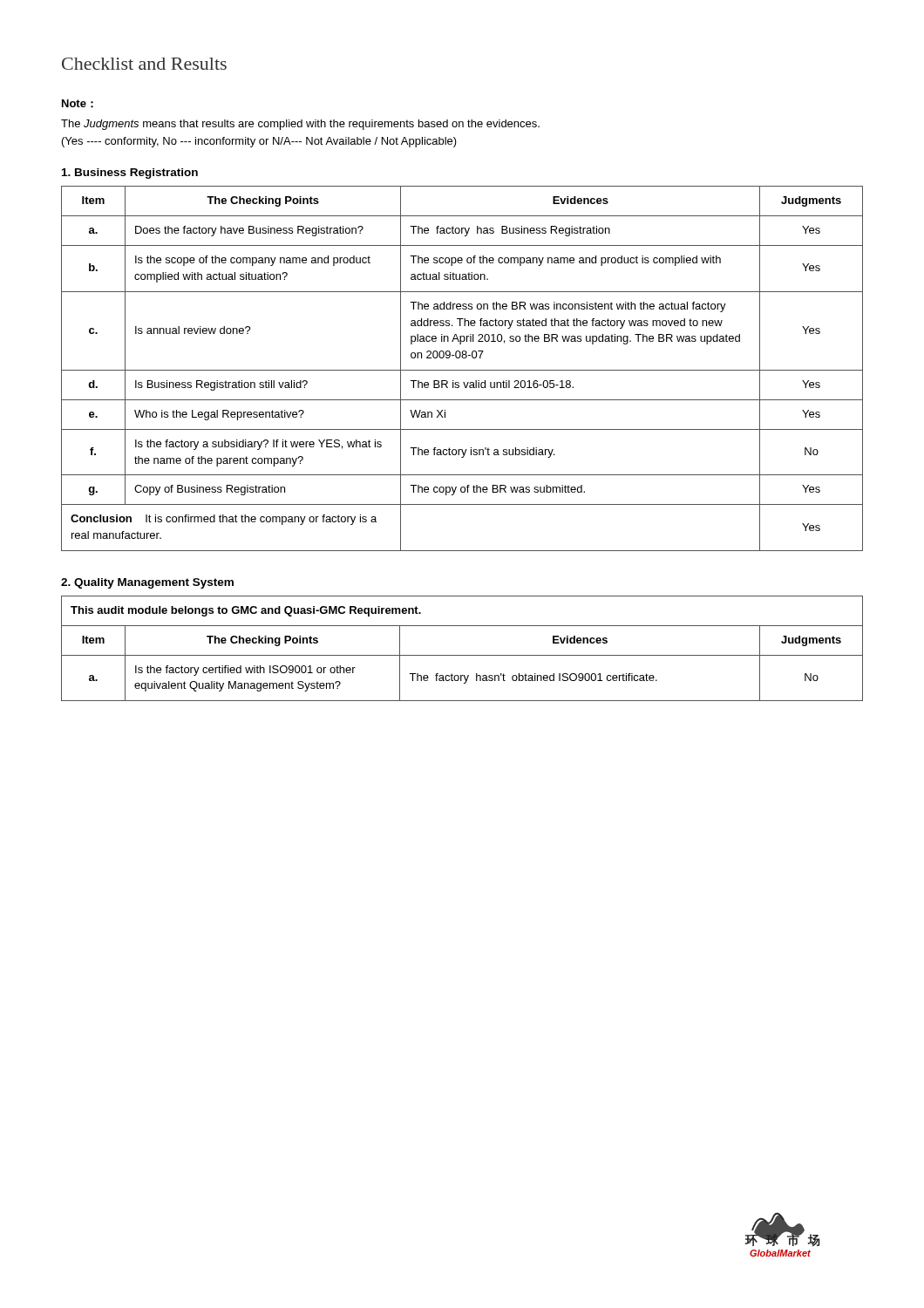Select the logo
This screenshot has width=924, height=1308.
[x=802, y=1231]
